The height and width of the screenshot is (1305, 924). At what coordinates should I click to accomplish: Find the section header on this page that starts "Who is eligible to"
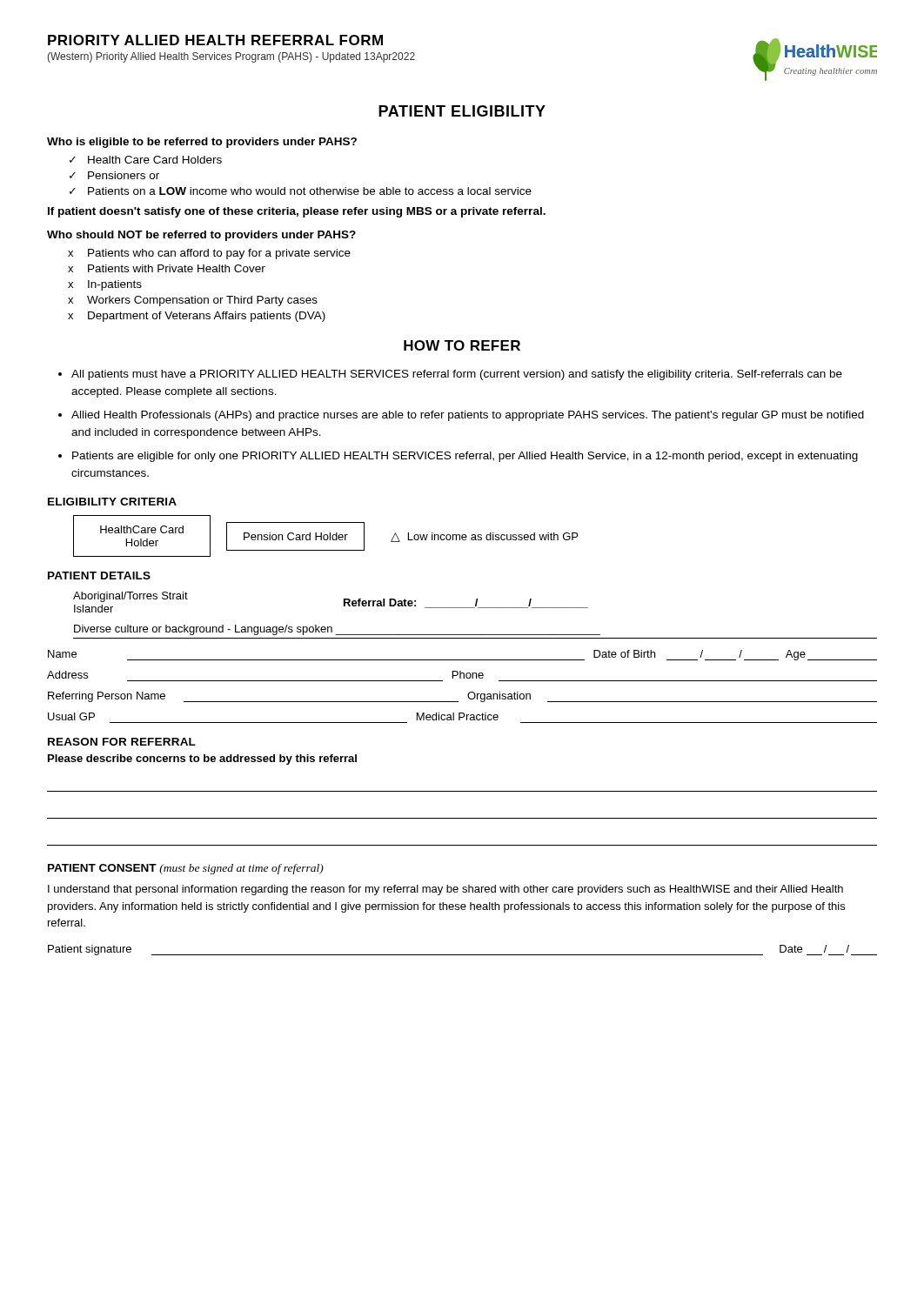[202, 141]
